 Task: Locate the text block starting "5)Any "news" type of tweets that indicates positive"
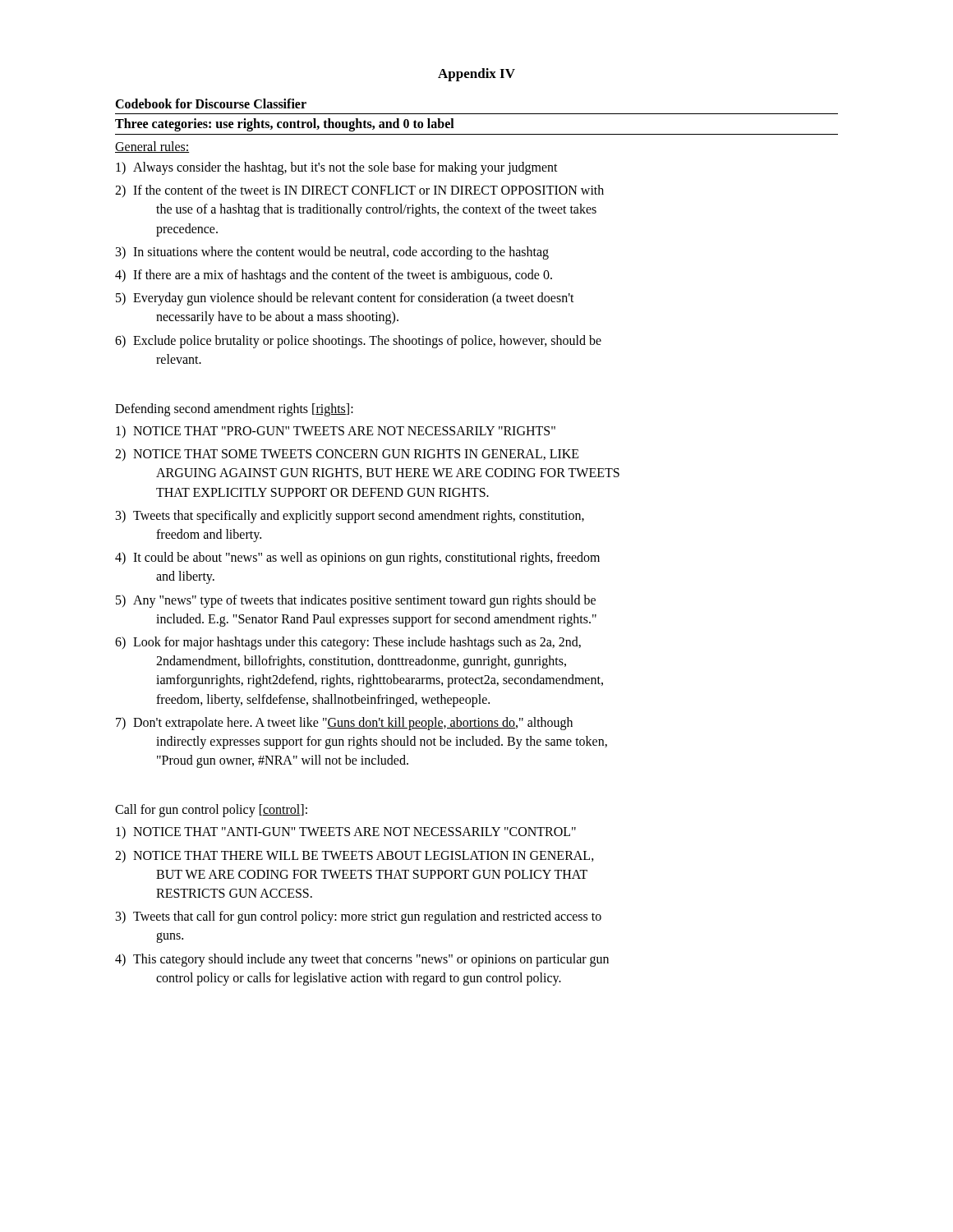coord(475,609)
